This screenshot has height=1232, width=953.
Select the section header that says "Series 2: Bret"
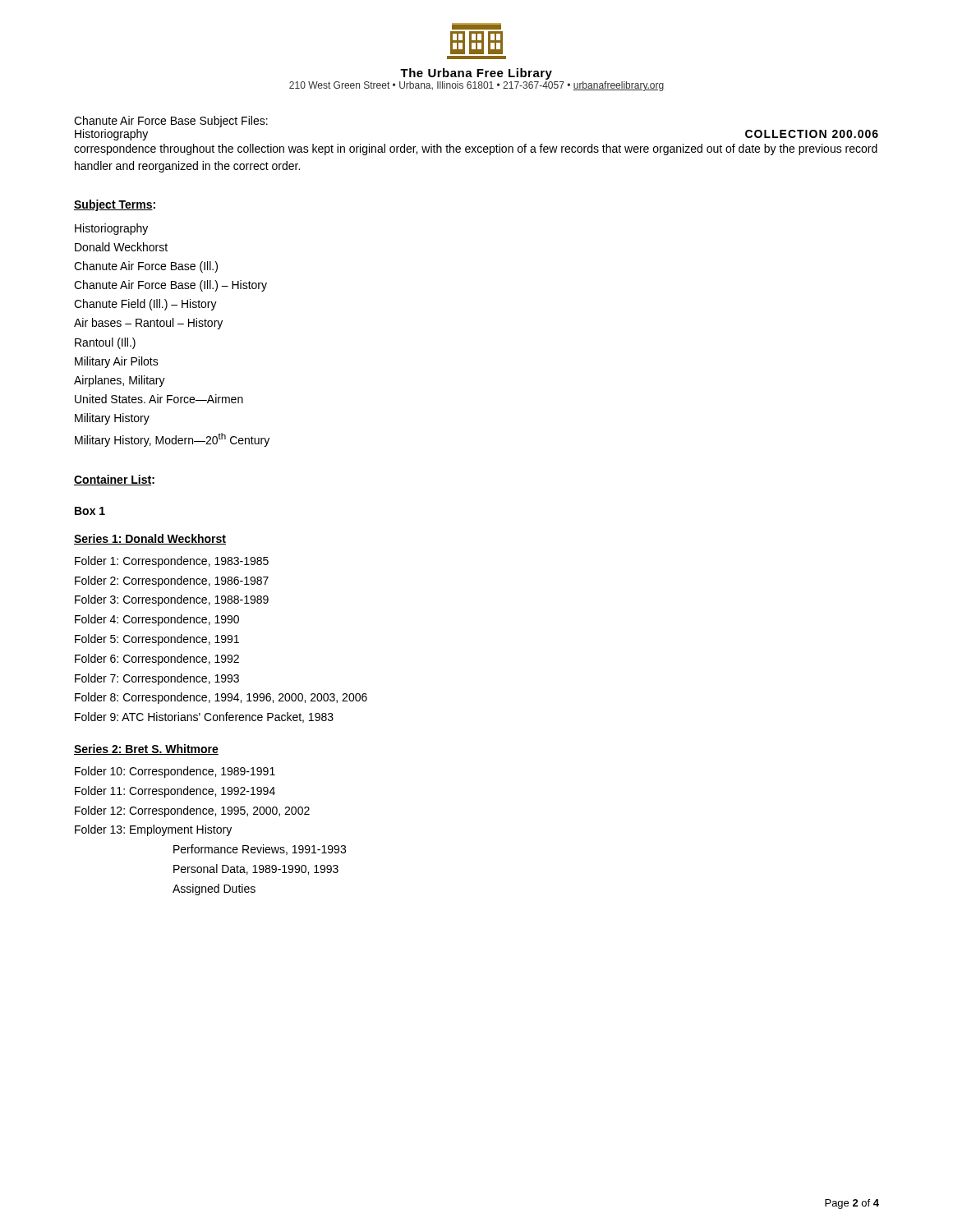pos(146,749)
